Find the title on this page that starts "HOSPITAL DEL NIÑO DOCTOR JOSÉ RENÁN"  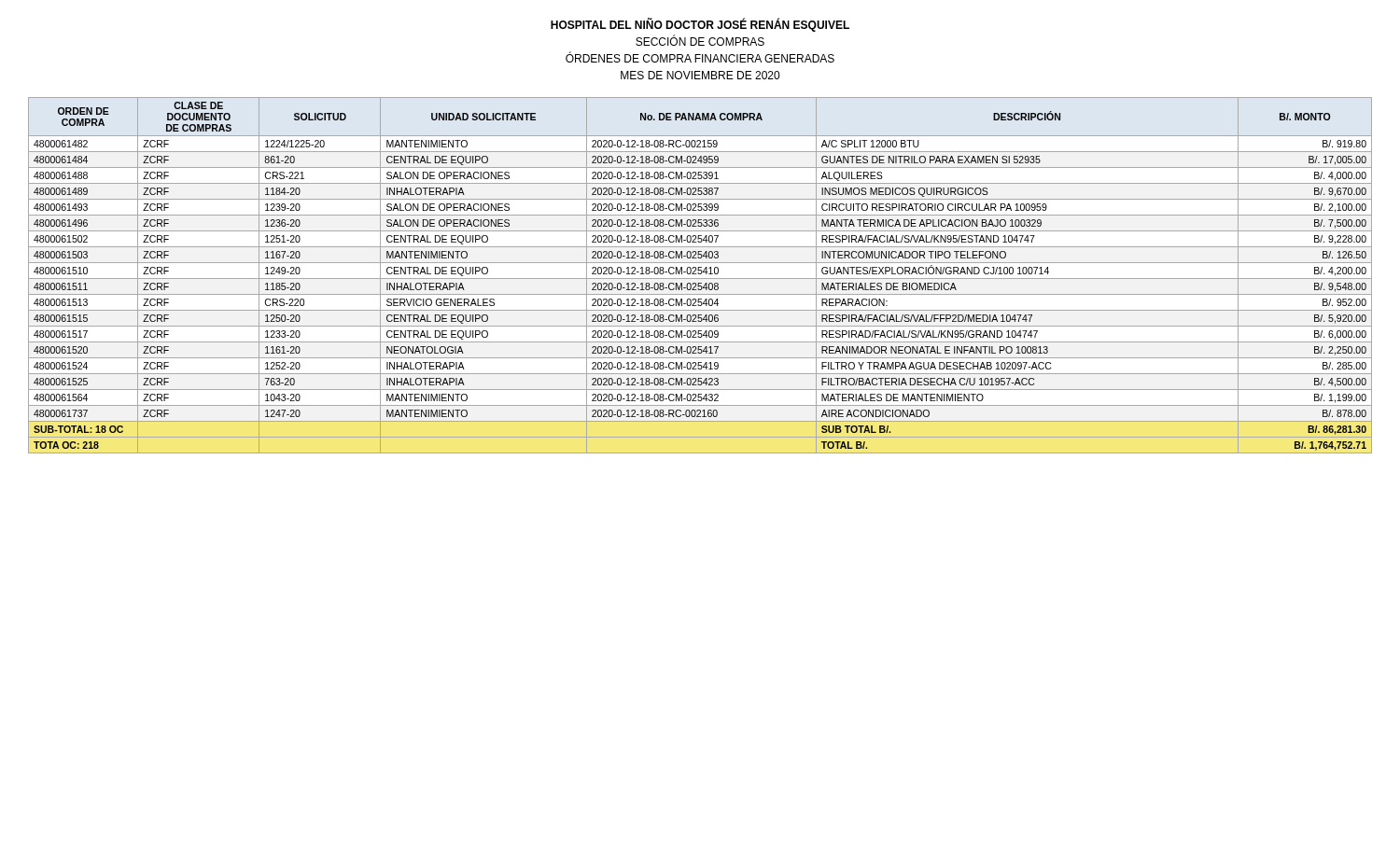[700, 50]
